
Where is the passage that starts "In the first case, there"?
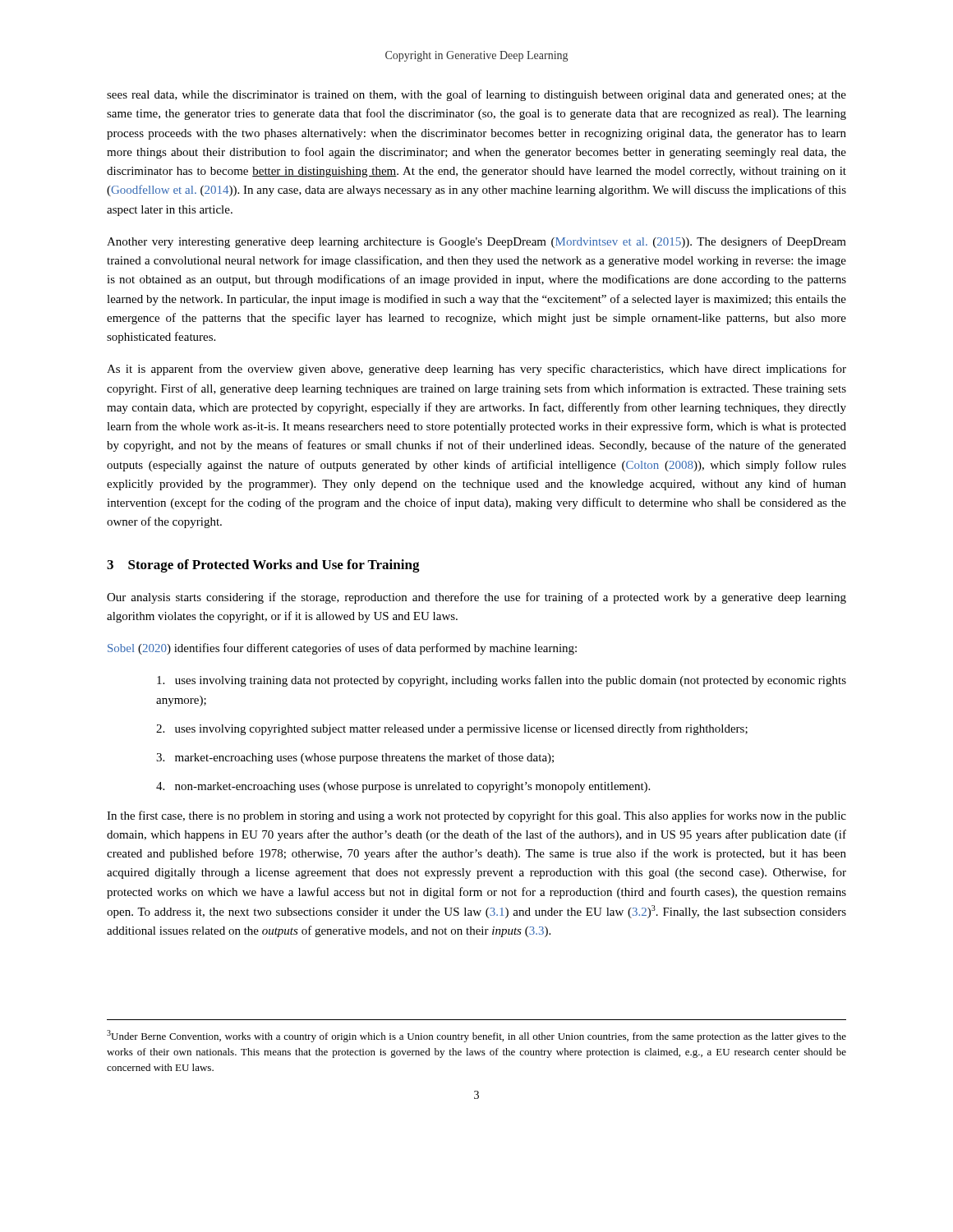click(476, 873)
